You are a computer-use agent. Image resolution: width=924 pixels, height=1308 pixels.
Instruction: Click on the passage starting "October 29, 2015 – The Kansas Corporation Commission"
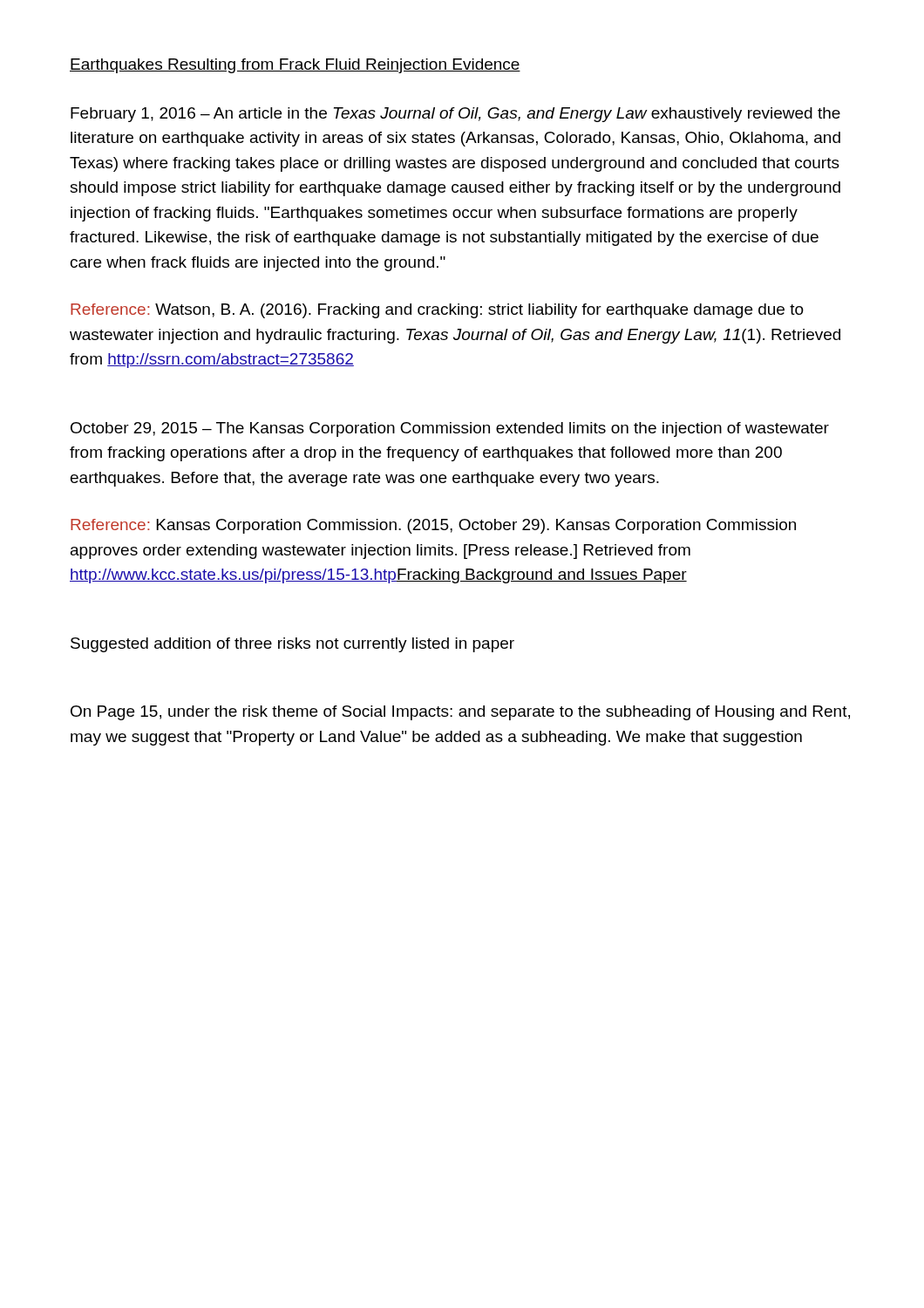pos(449,452)
